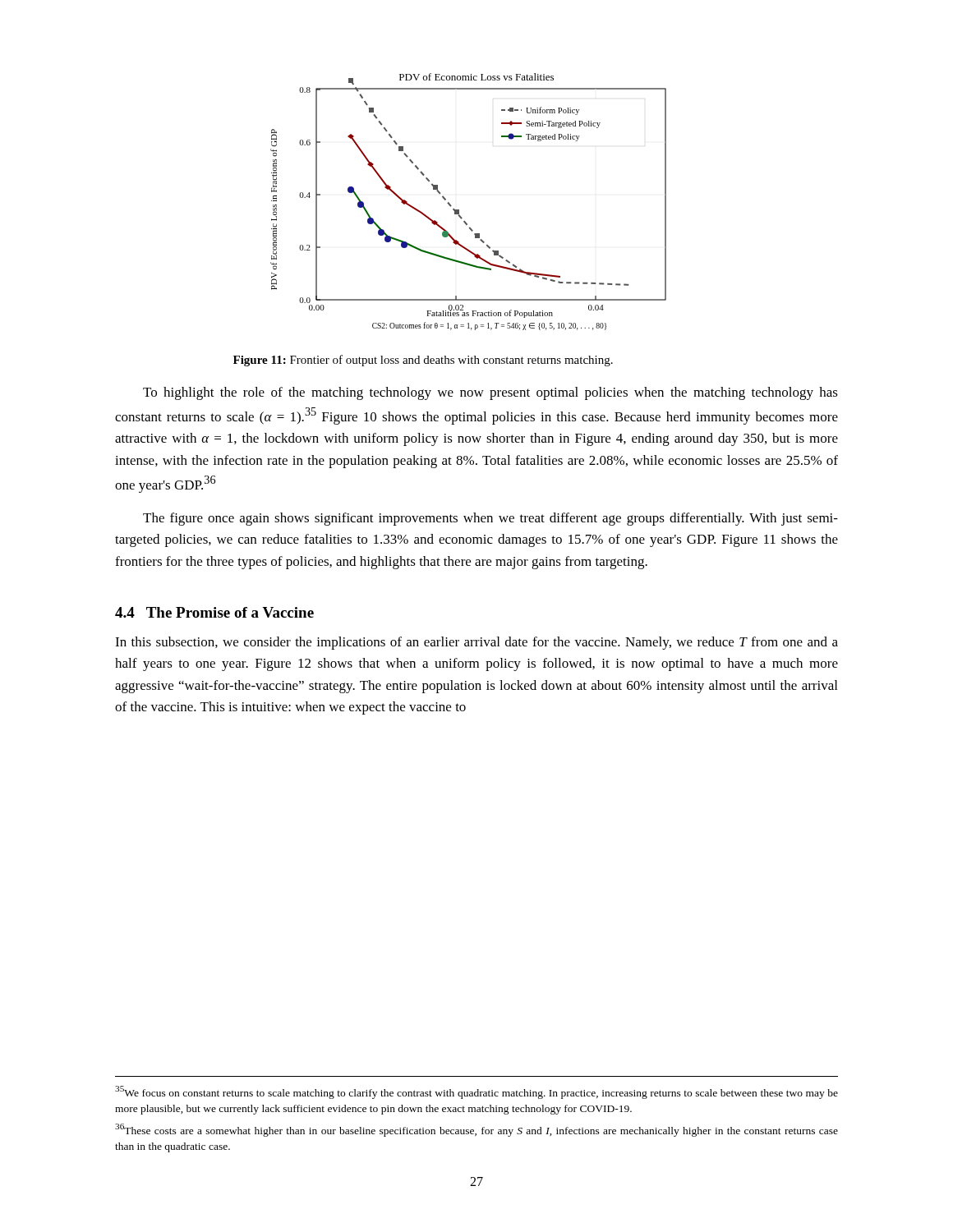The image size is (953, 1232).
Task: Click on the caption that reads "Figure 11: Frontier of"
Action: 423,360
